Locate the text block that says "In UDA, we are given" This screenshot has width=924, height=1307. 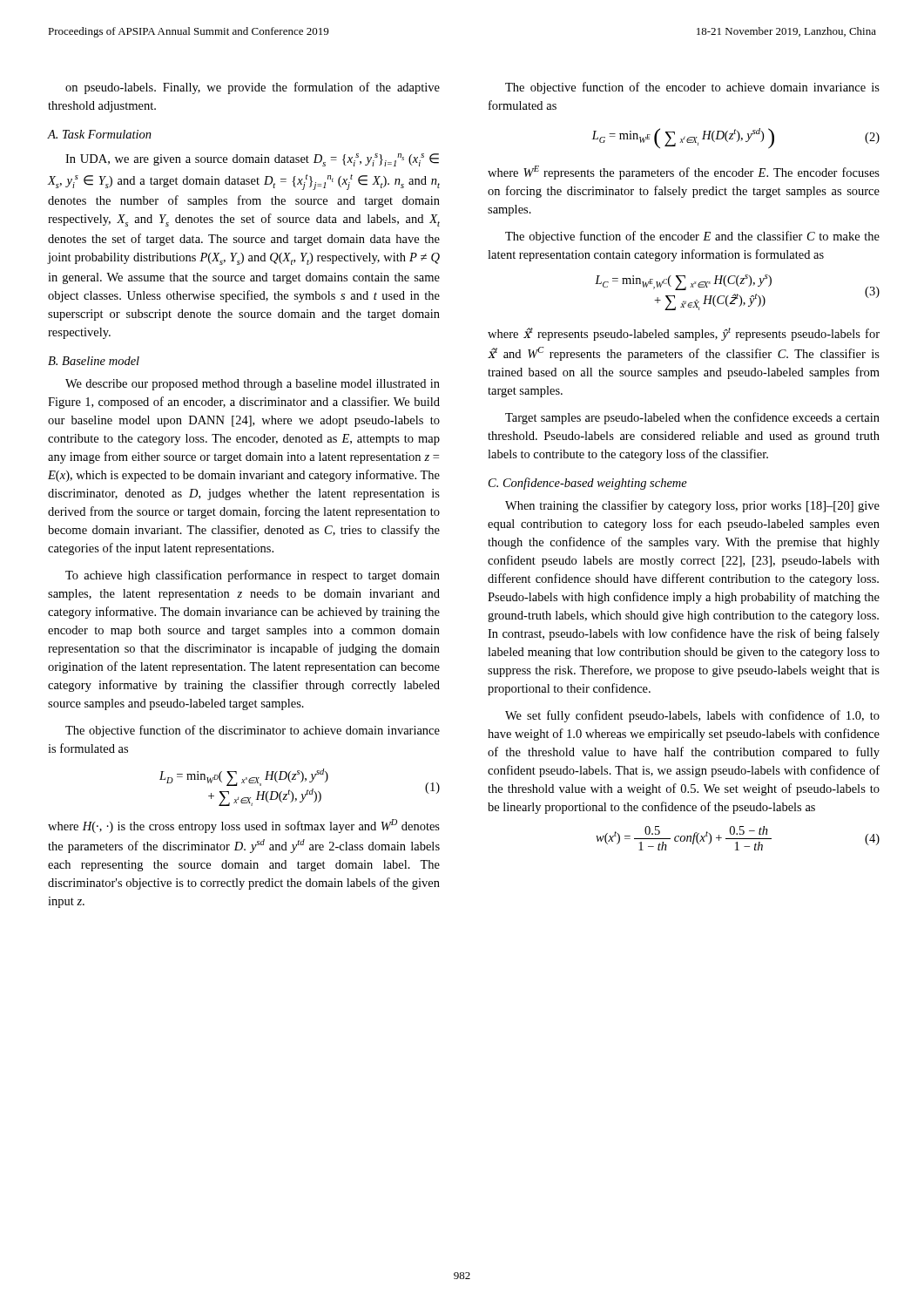tap(244, 245)
